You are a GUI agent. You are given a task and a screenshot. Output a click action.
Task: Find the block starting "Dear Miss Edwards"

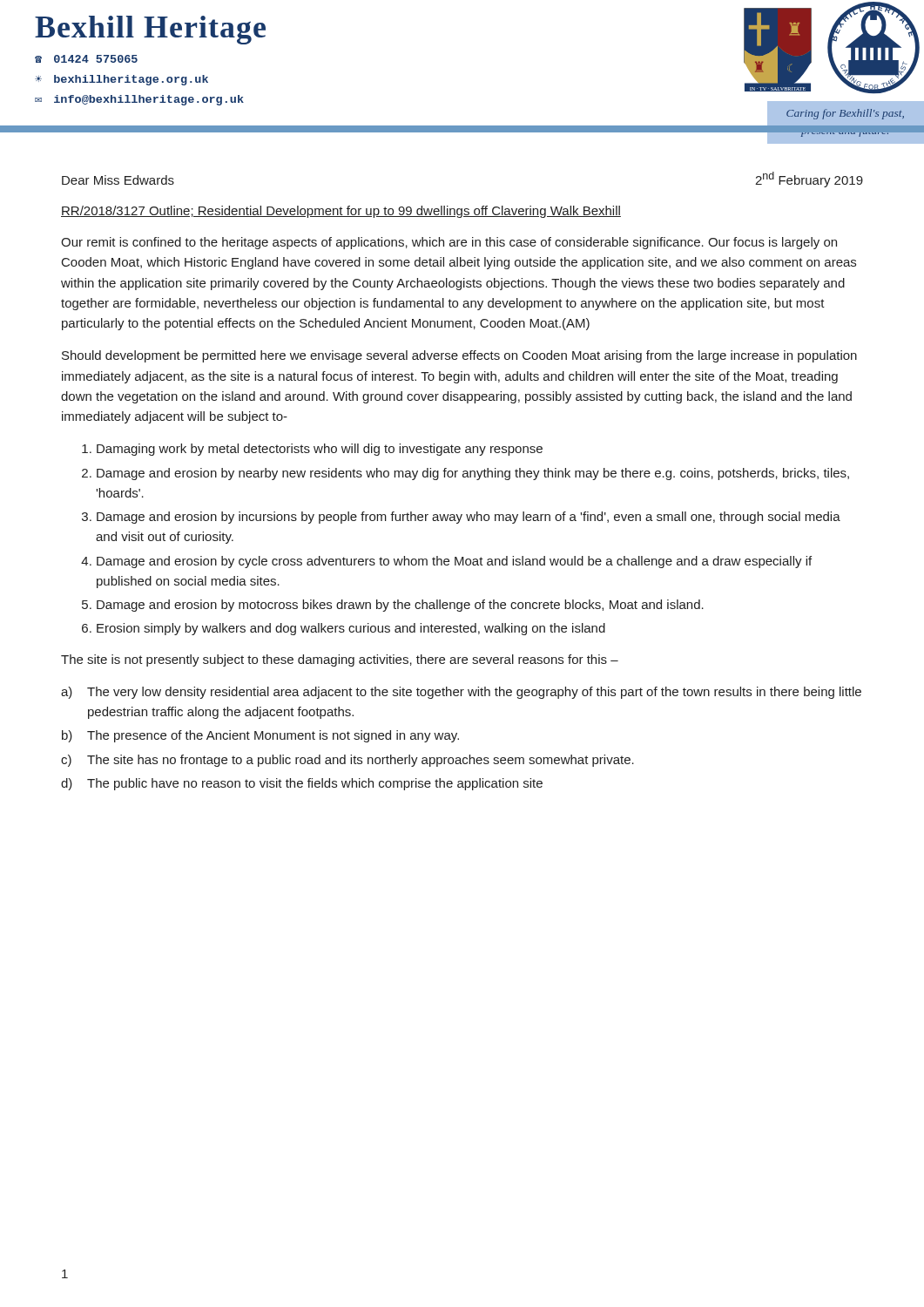tap(118, 180)
